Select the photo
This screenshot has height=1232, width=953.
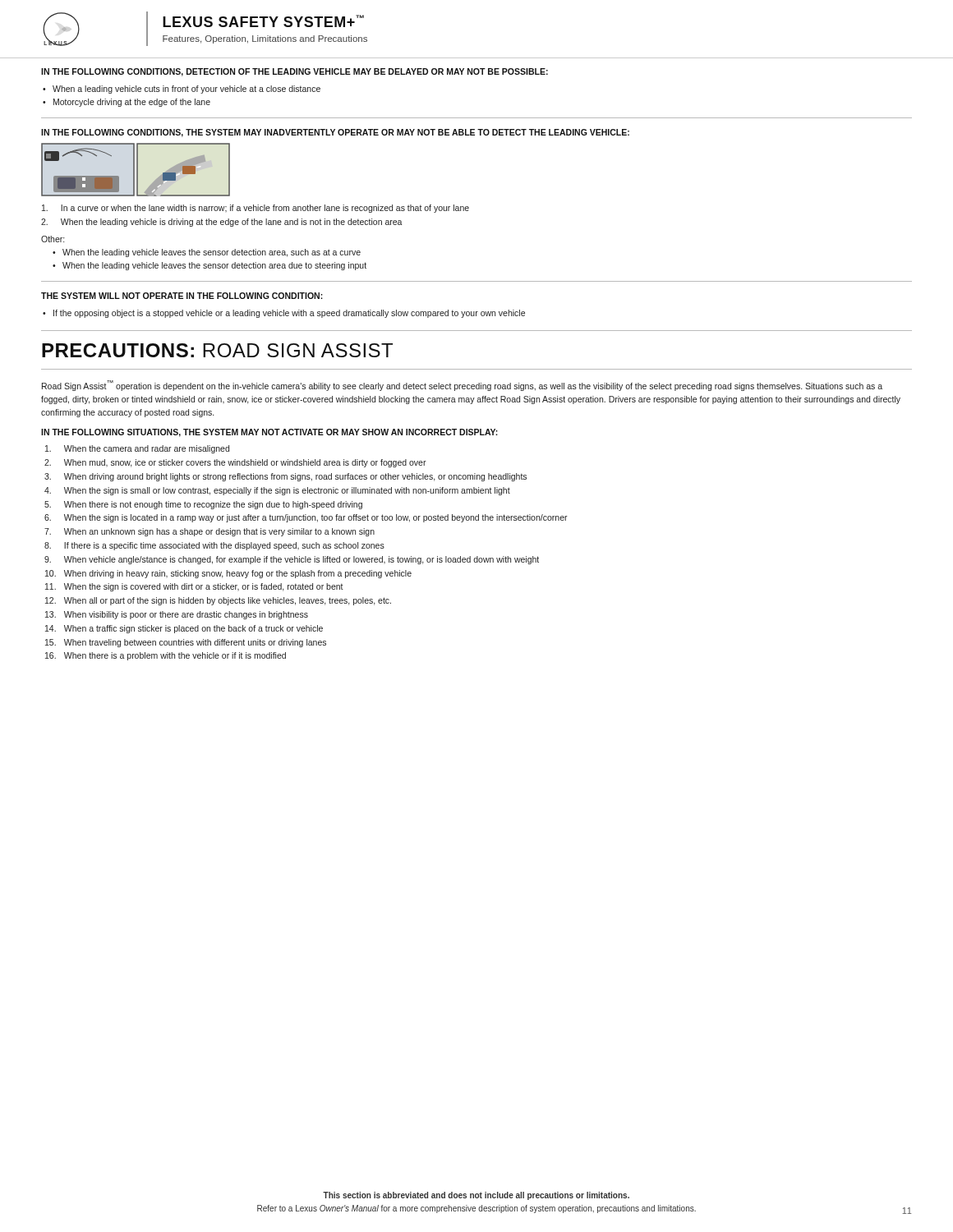476,170
